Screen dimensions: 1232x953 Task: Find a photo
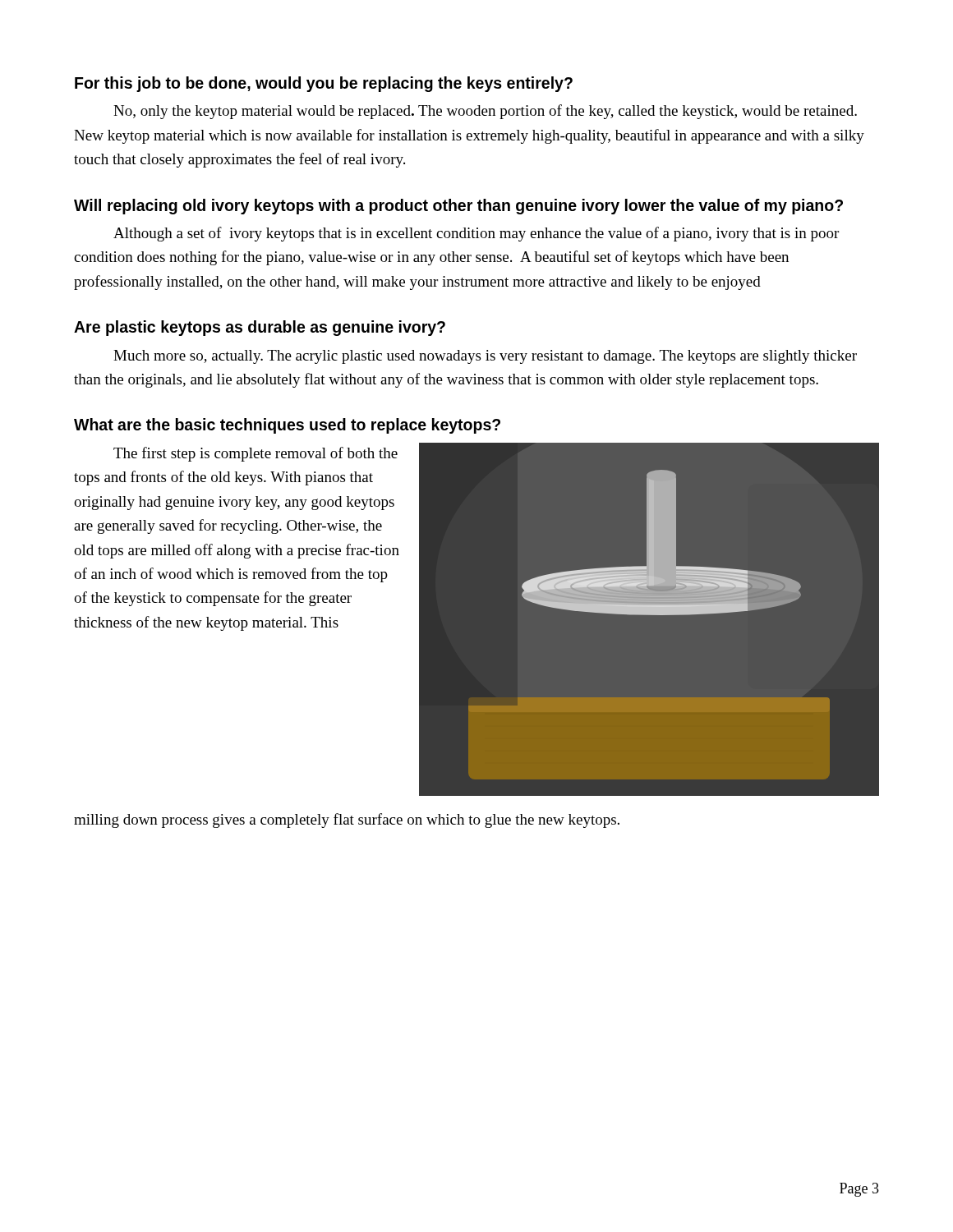(649, 619)
